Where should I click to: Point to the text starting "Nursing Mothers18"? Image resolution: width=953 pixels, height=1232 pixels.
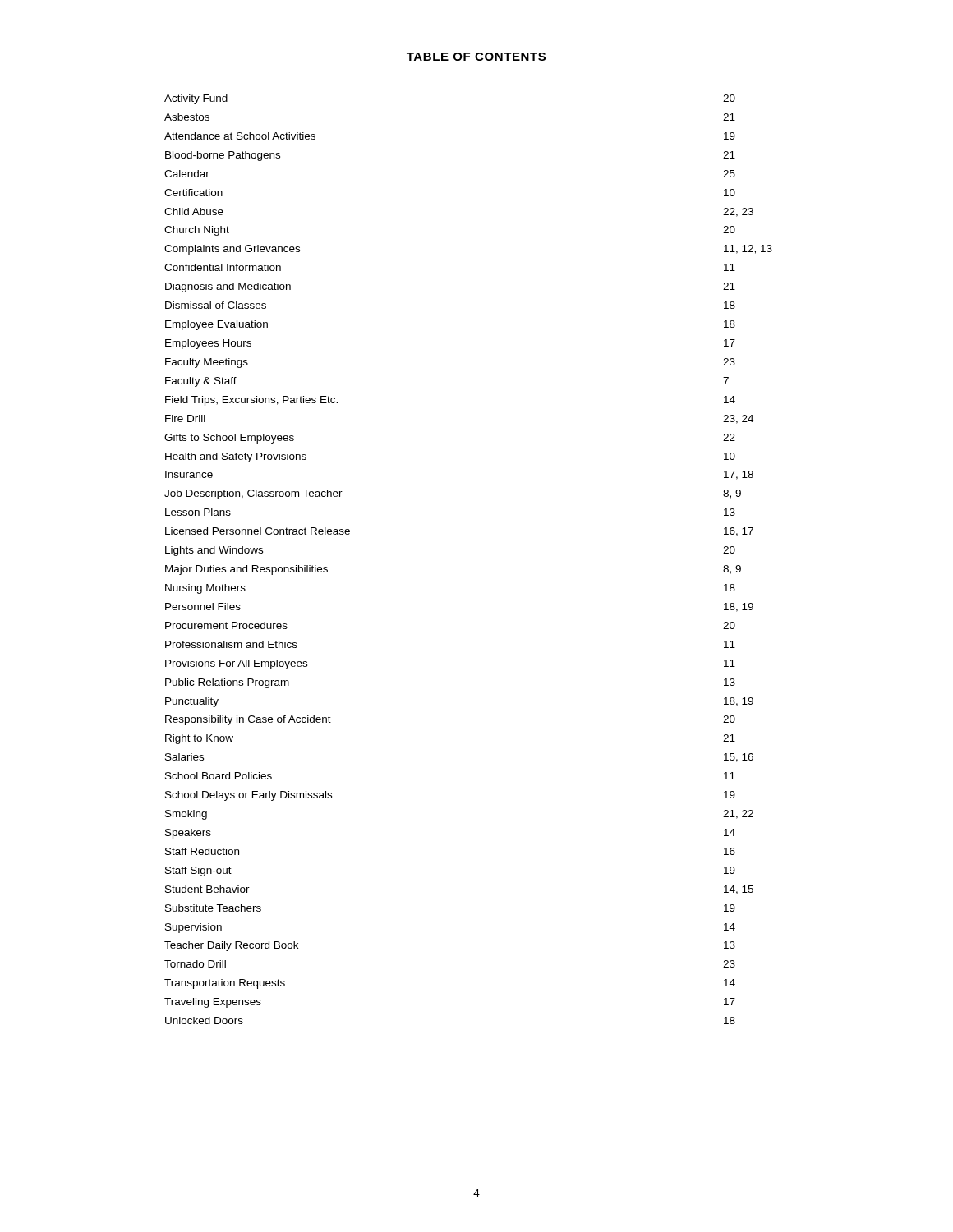point(211,588)
